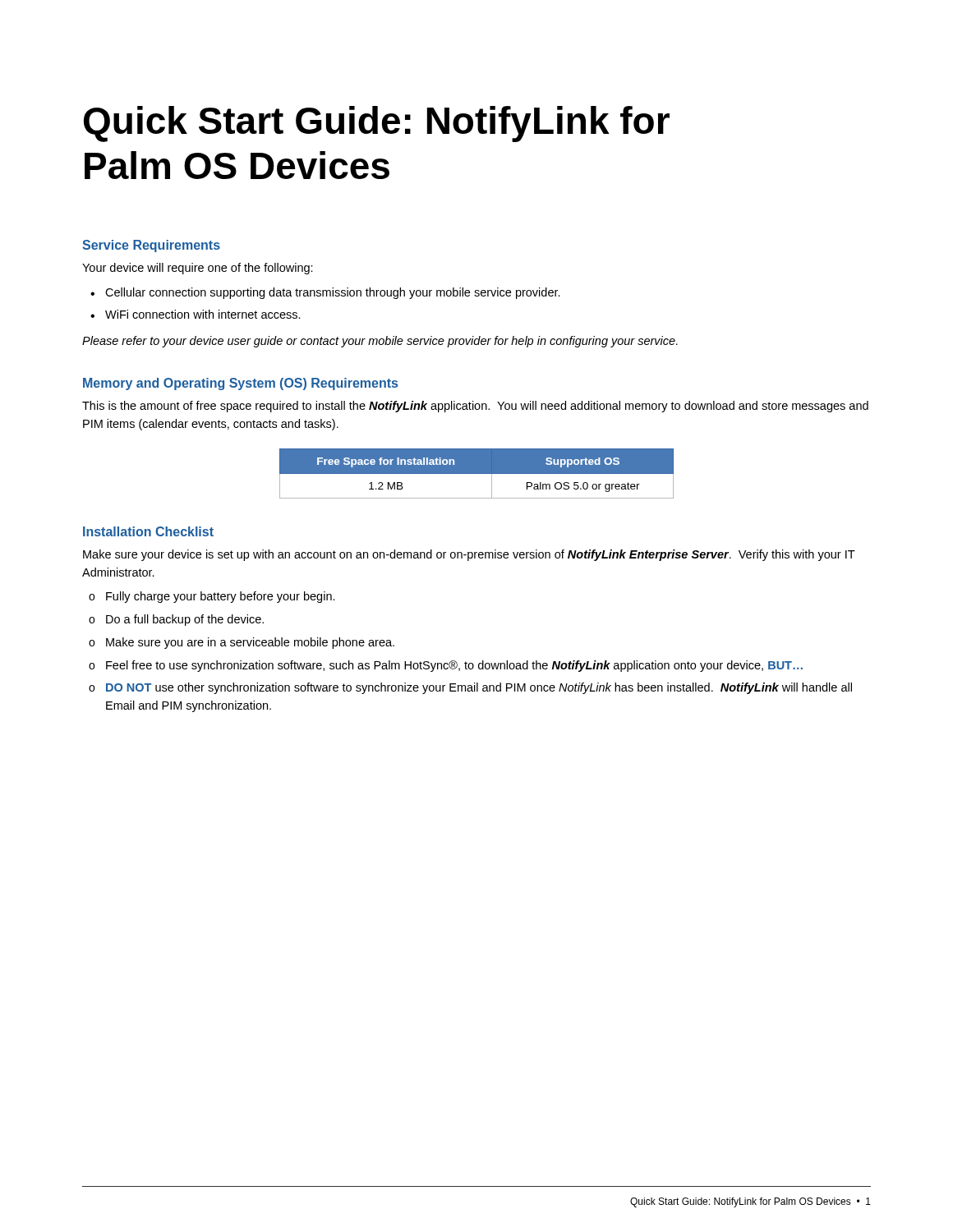Select the list item that reads "Cellular connection supporting data transmission"
Image resolution: width=953 pixels, height=1232 pixels.
pyautogui.click(x=333, y=293)
